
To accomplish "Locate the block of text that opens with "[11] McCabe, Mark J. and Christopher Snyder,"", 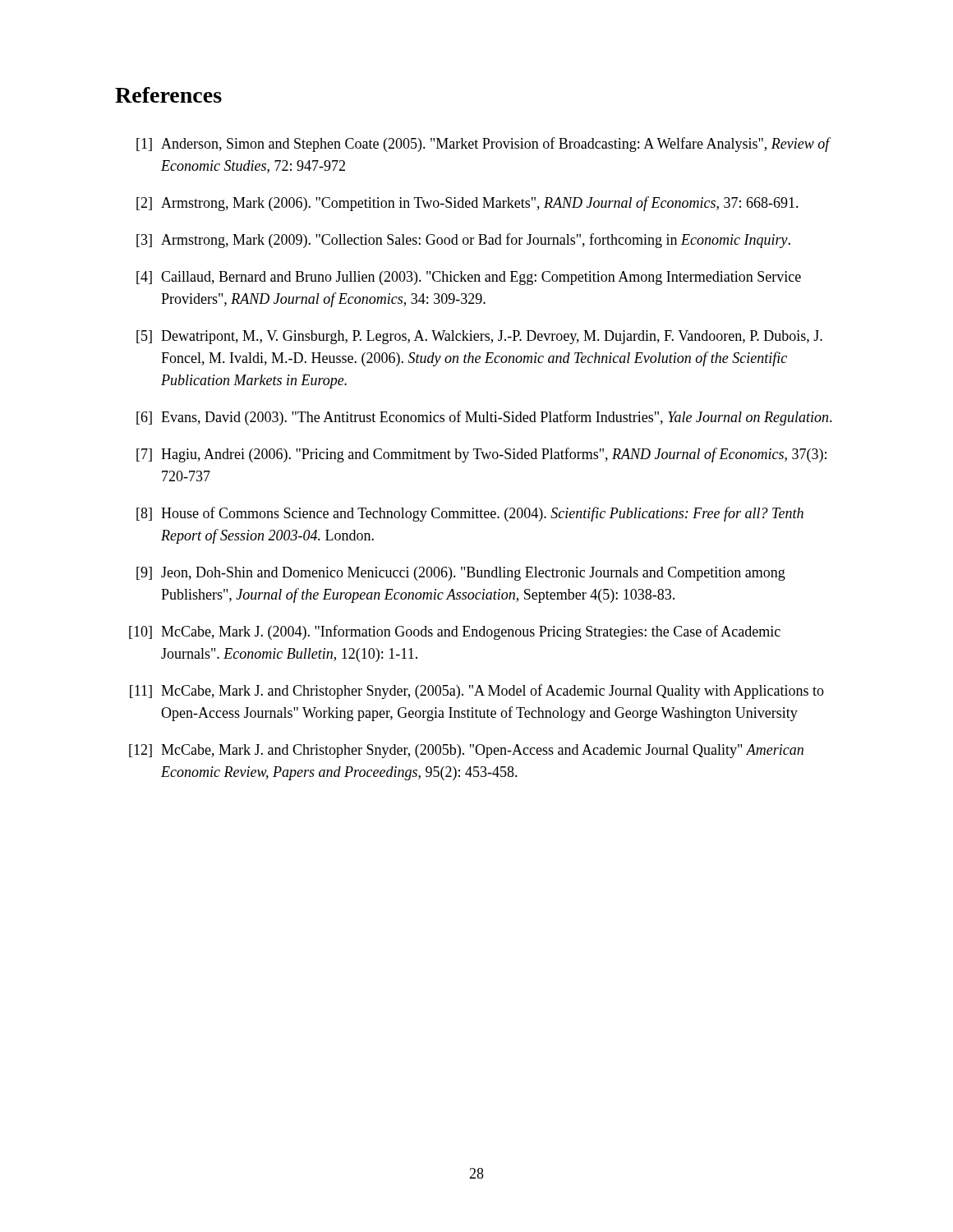I will pyautogui.click(x=476, y=702).
